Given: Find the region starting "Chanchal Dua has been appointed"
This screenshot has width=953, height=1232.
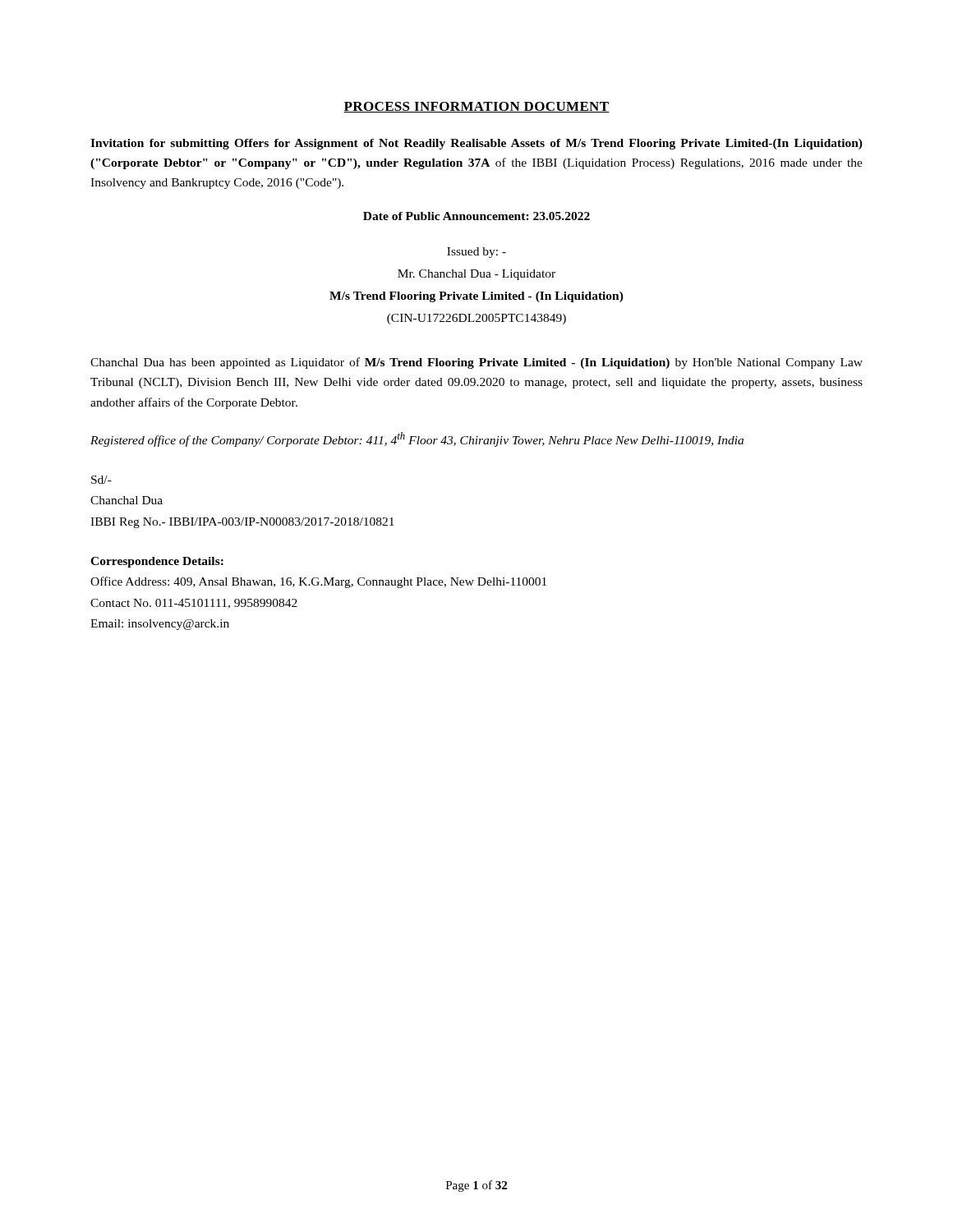Looking at the screenshot, I should tap(476, 382).
